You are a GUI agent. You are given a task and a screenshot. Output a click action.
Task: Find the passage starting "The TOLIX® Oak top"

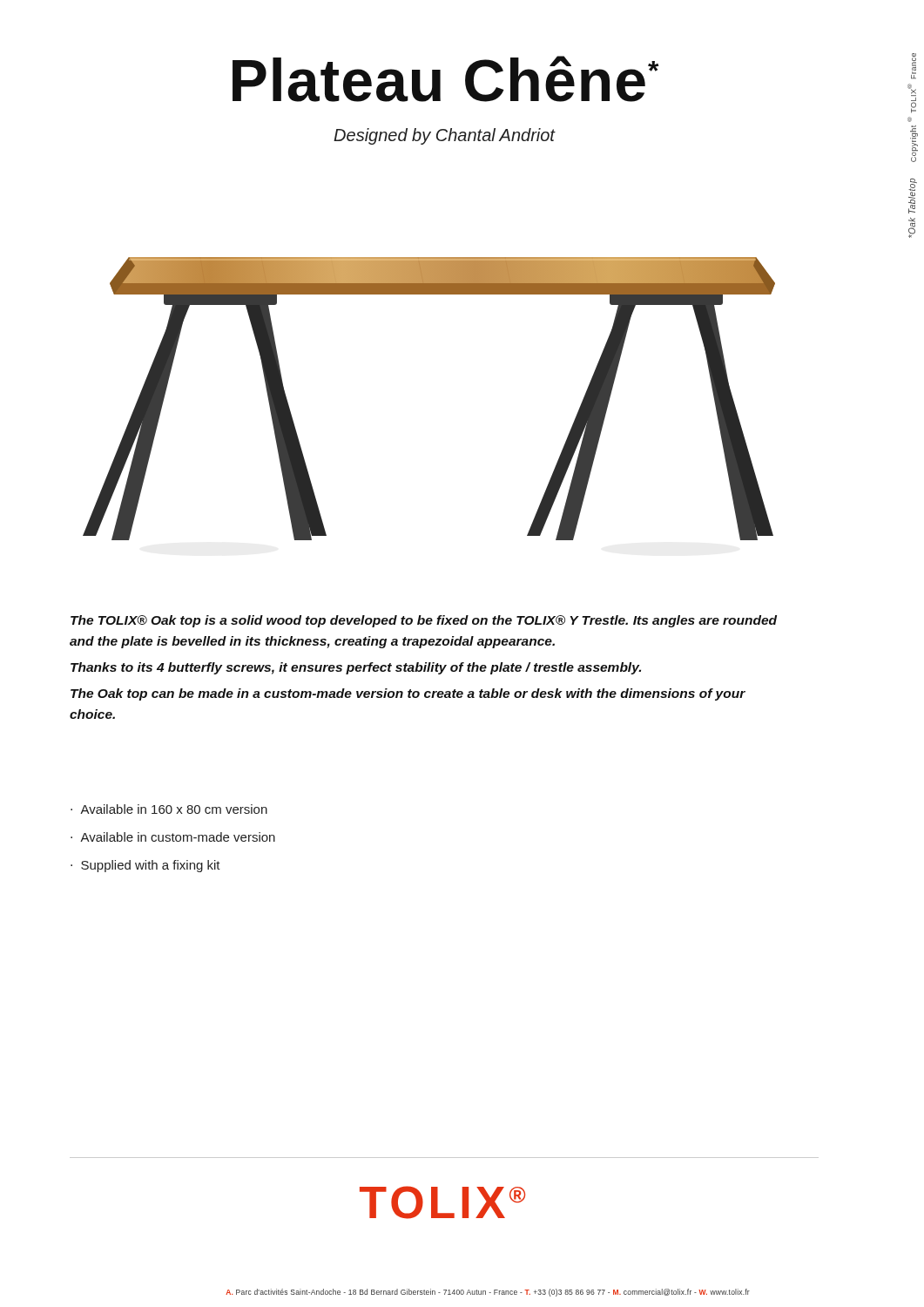pos(431,667)
